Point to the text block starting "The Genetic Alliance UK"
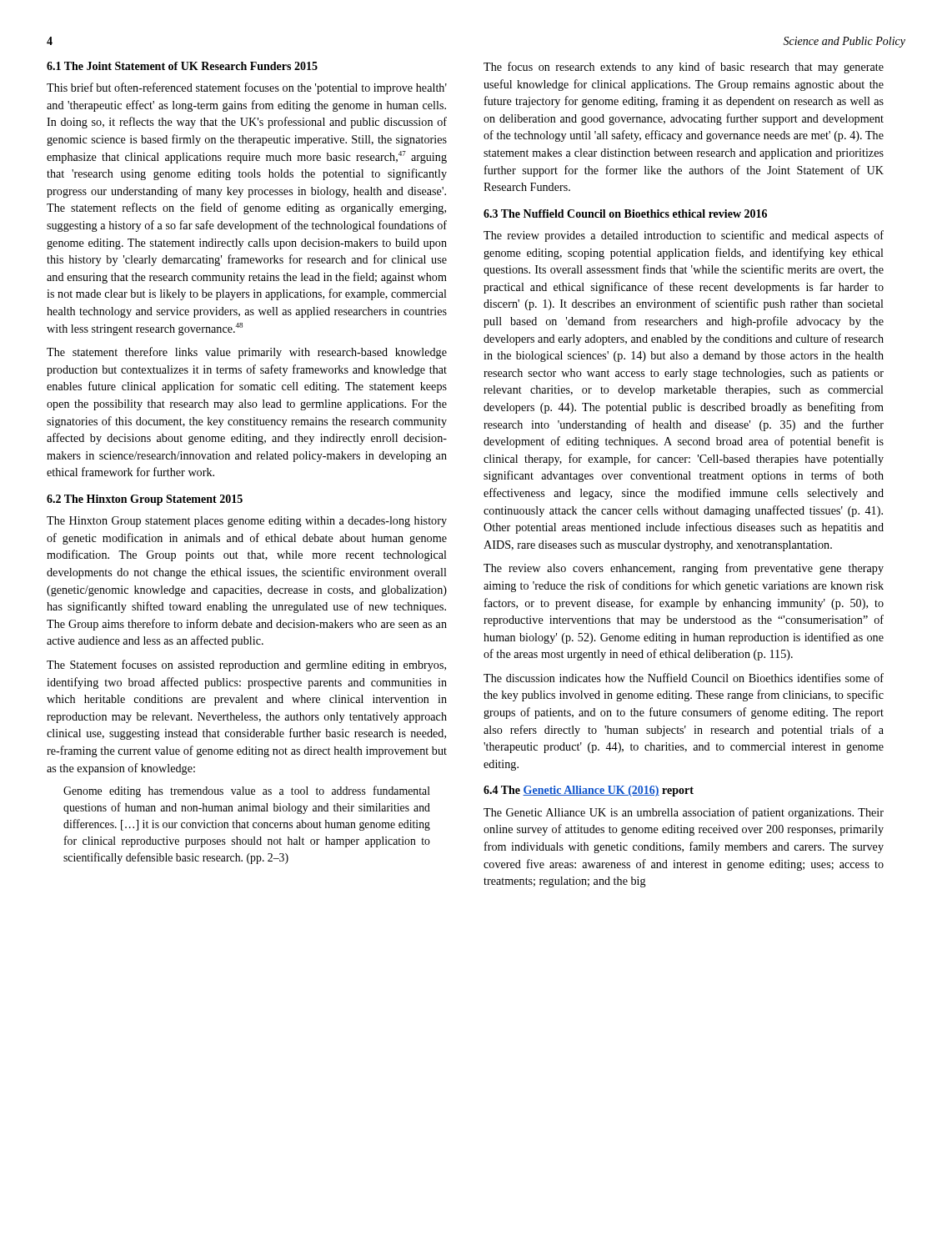 684,847
